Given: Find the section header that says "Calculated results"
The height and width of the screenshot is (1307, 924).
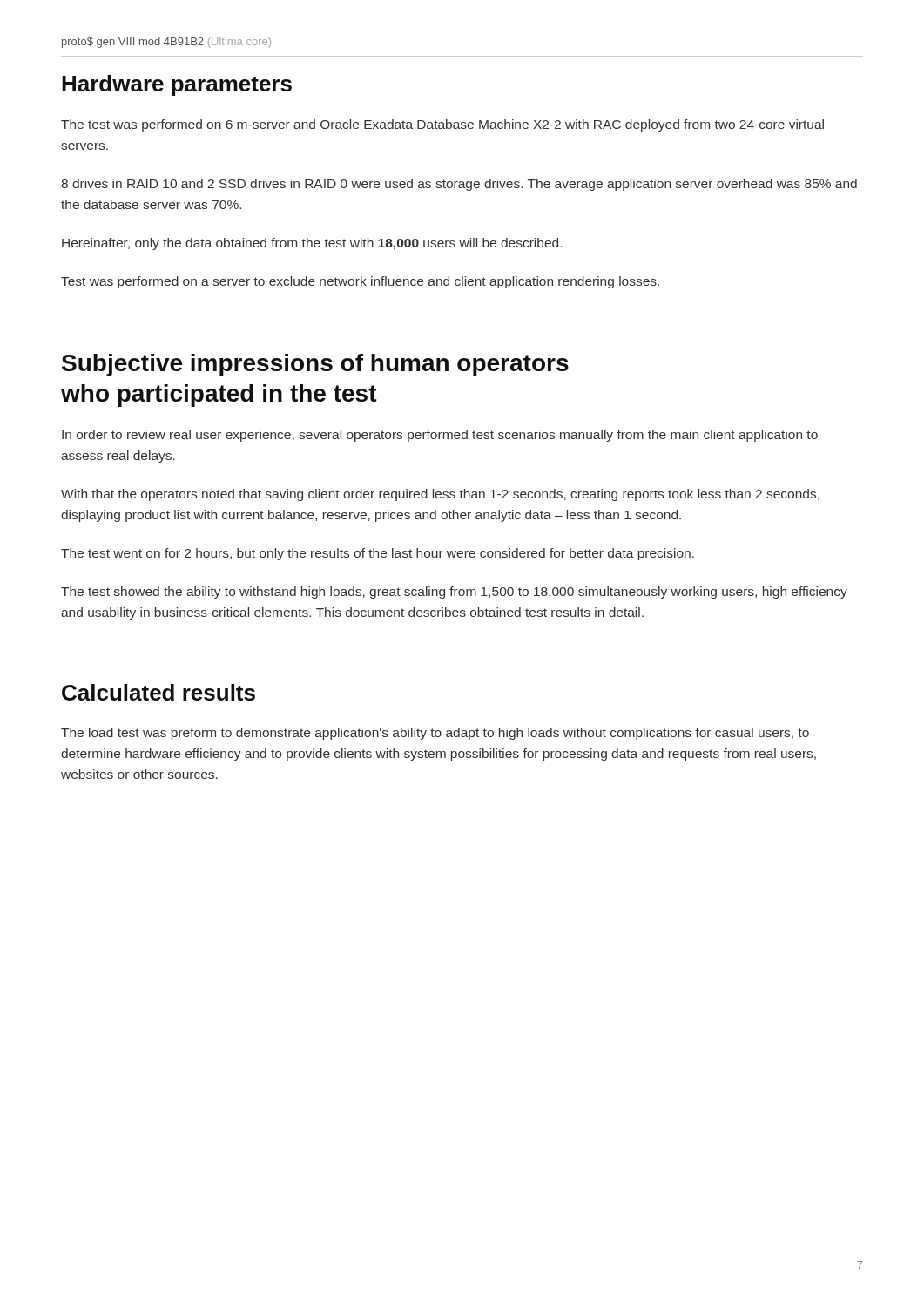Looking at the screenshot, I should point(158,692).
